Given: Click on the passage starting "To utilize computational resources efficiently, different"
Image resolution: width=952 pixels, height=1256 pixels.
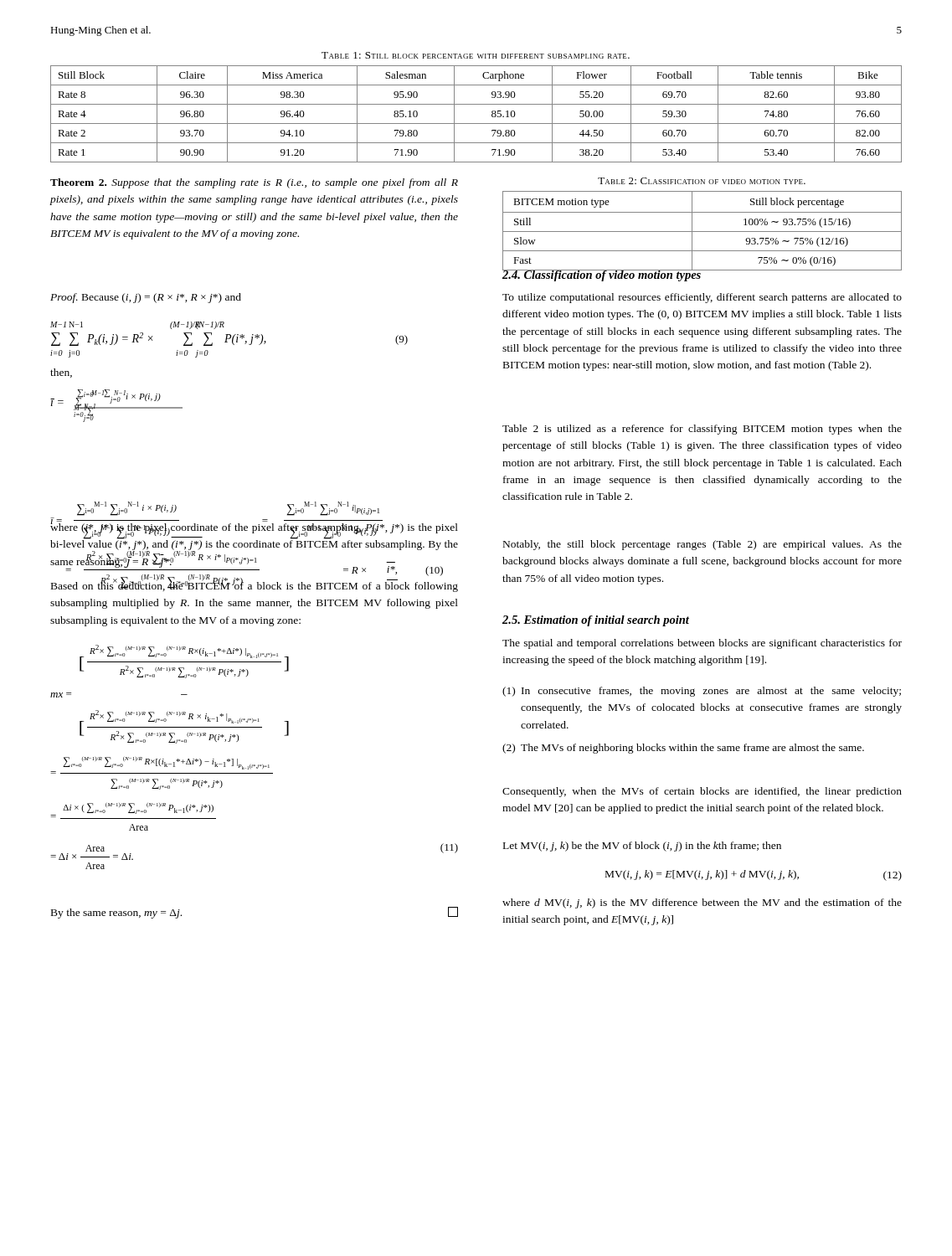Looking at the screenshot, I should coord(702,331).
